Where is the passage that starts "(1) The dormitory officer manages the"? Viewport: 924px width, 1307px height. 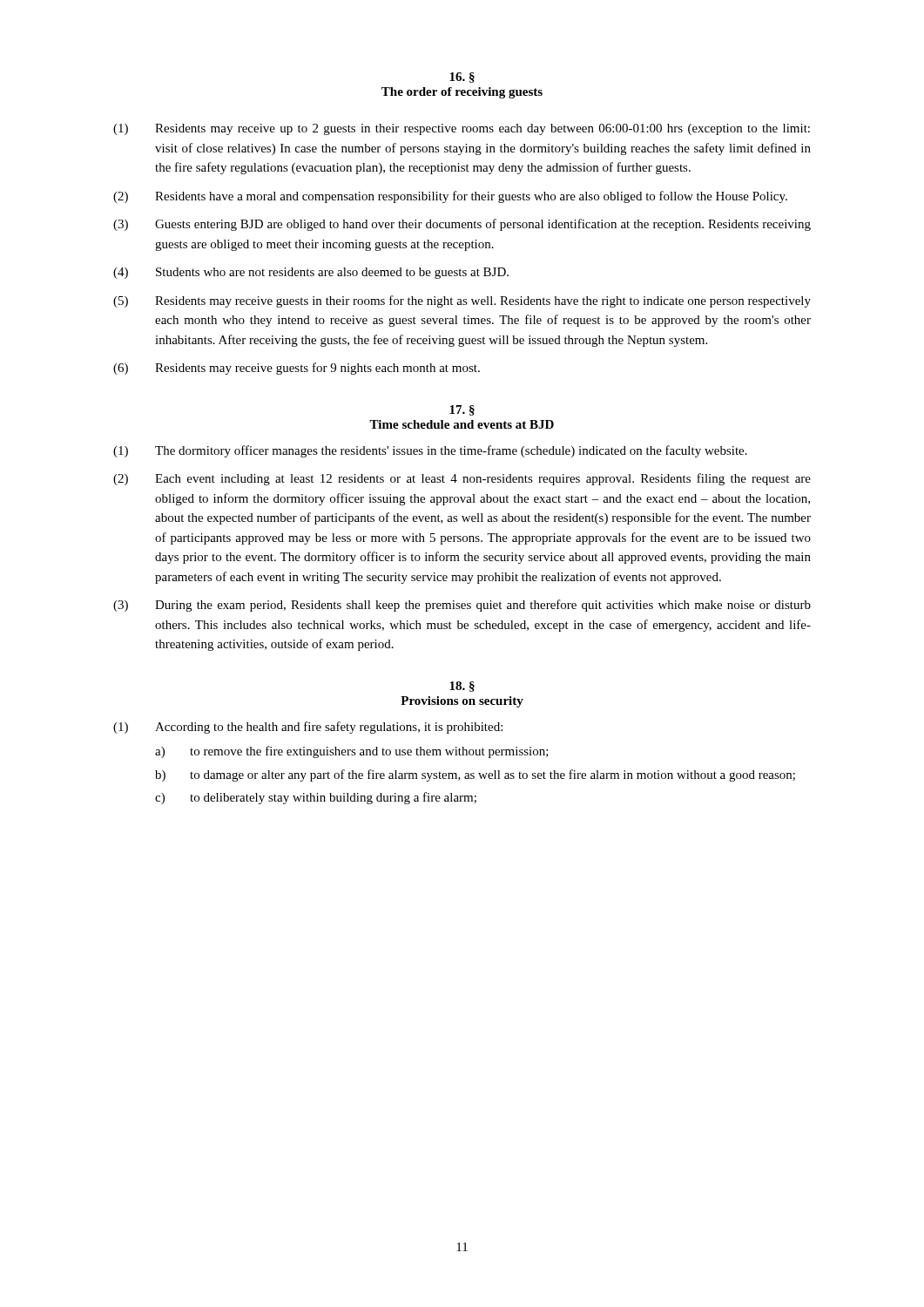point(462,450)
